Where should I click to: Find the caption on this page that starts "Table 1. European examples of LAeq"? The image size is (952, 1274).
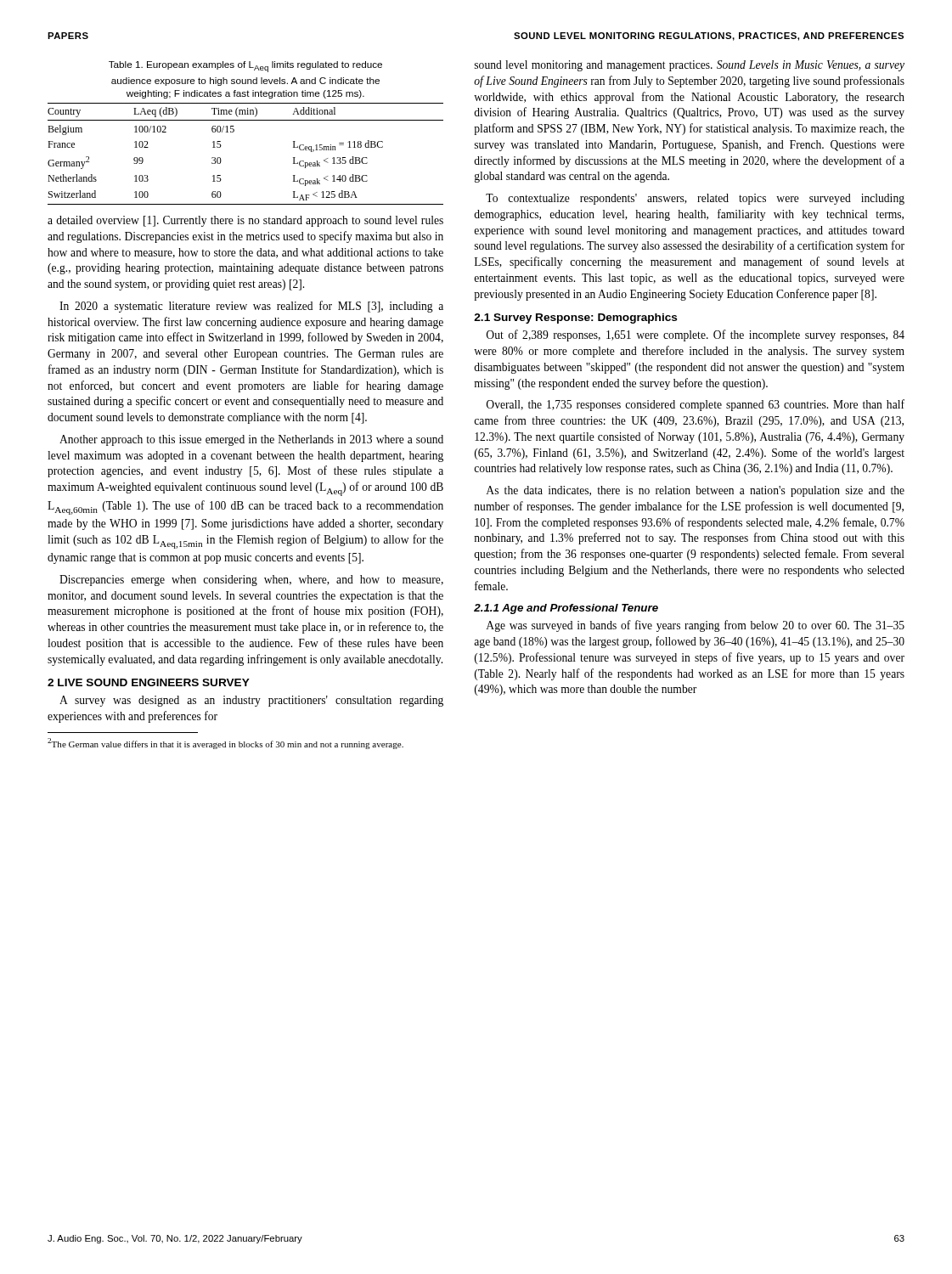click(x=246, y=79)
